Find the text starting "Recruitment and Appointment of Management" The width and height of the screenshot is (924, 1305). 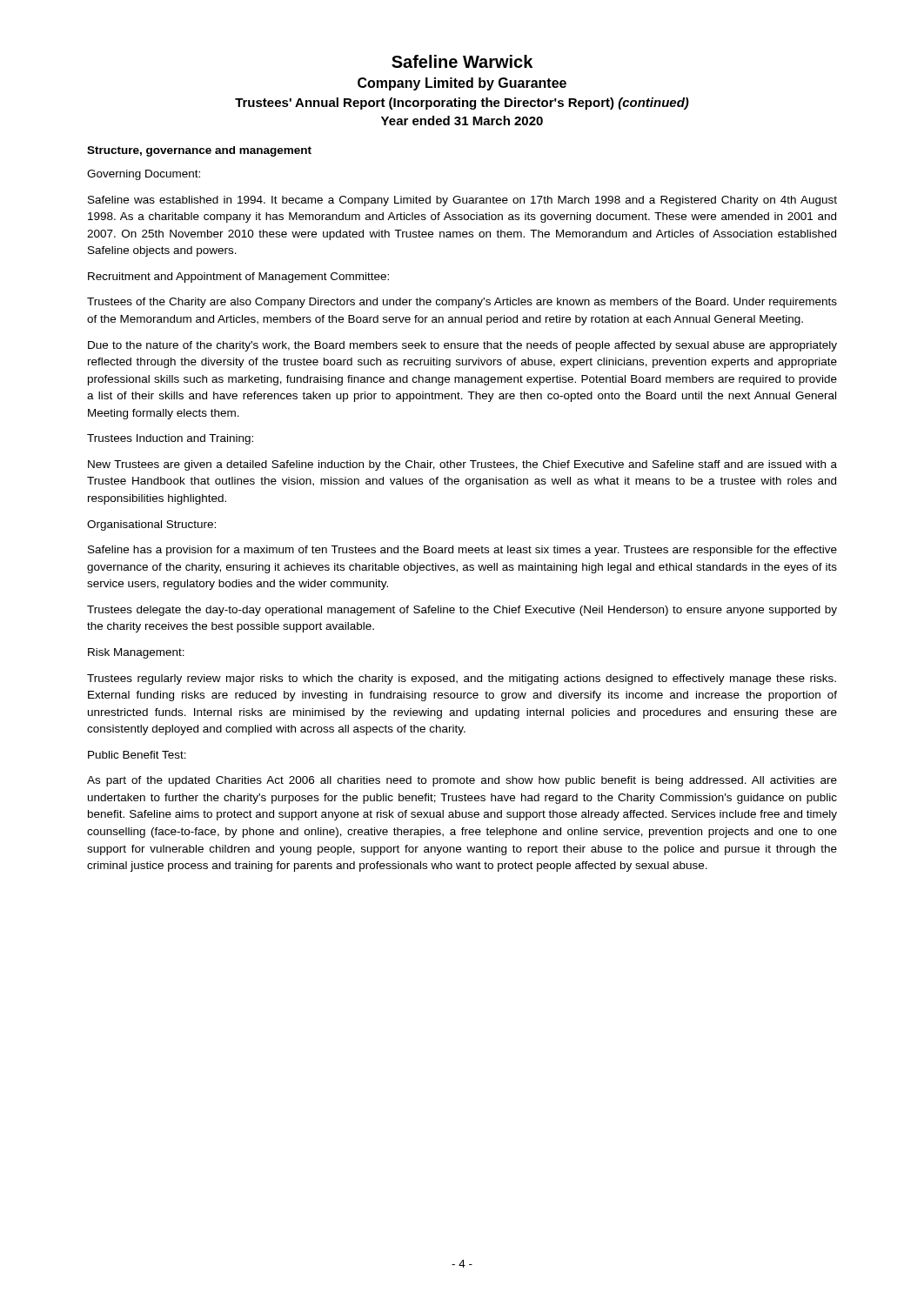point(238,278)
